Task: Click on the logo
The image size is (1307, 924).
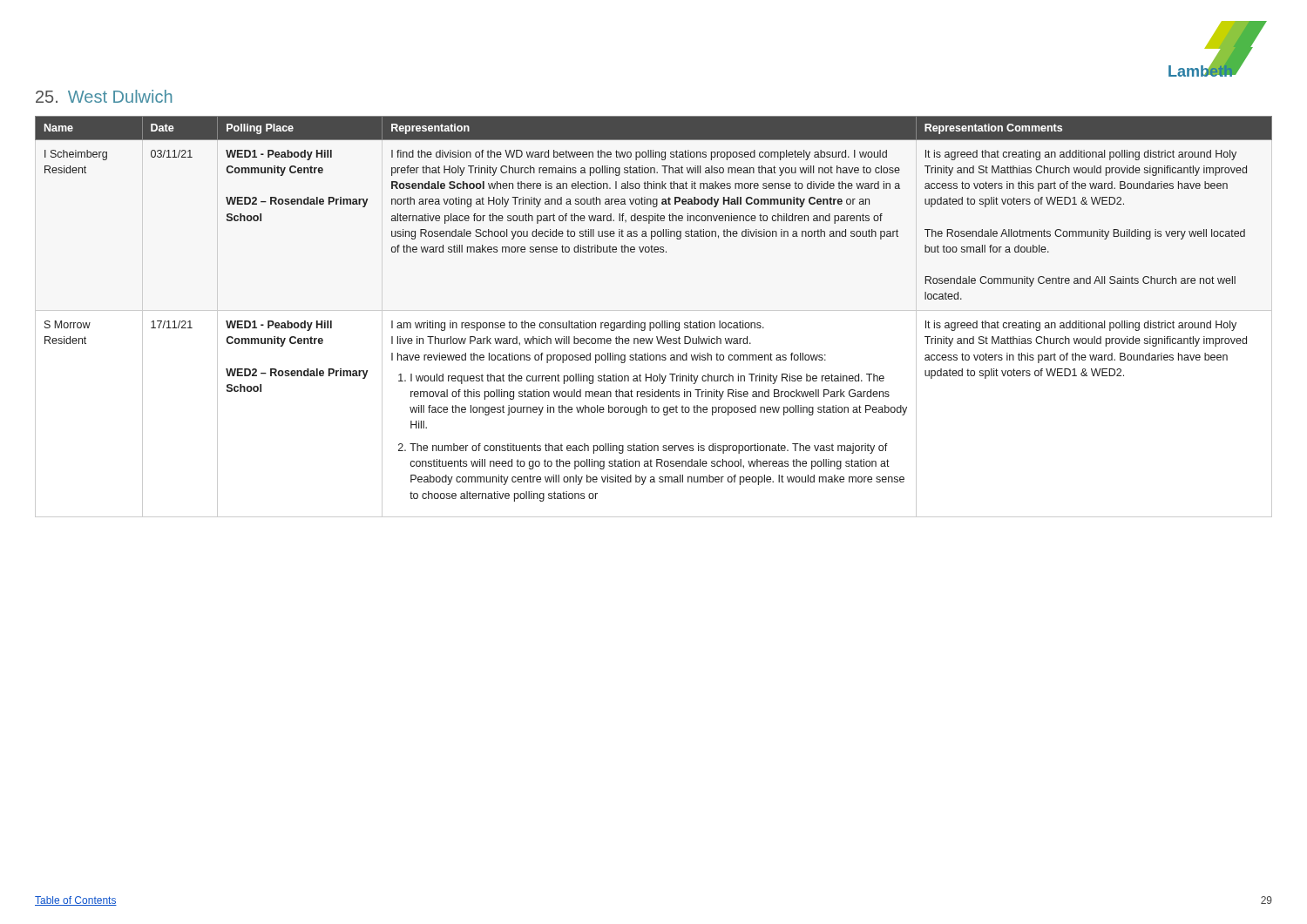Action: (1216, 50)
